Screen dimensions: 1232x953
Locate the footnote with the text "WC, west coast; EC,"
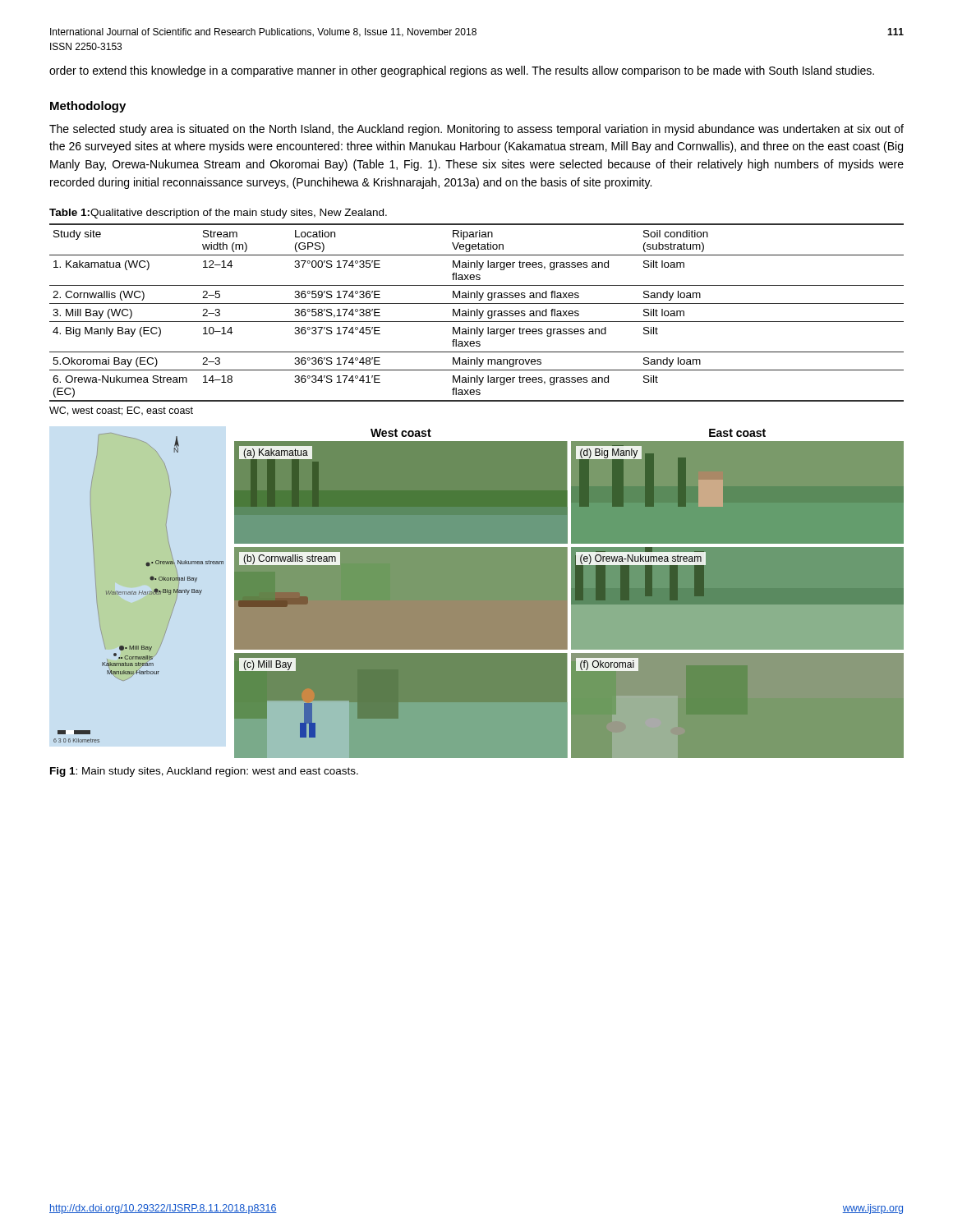click(121, 411)
